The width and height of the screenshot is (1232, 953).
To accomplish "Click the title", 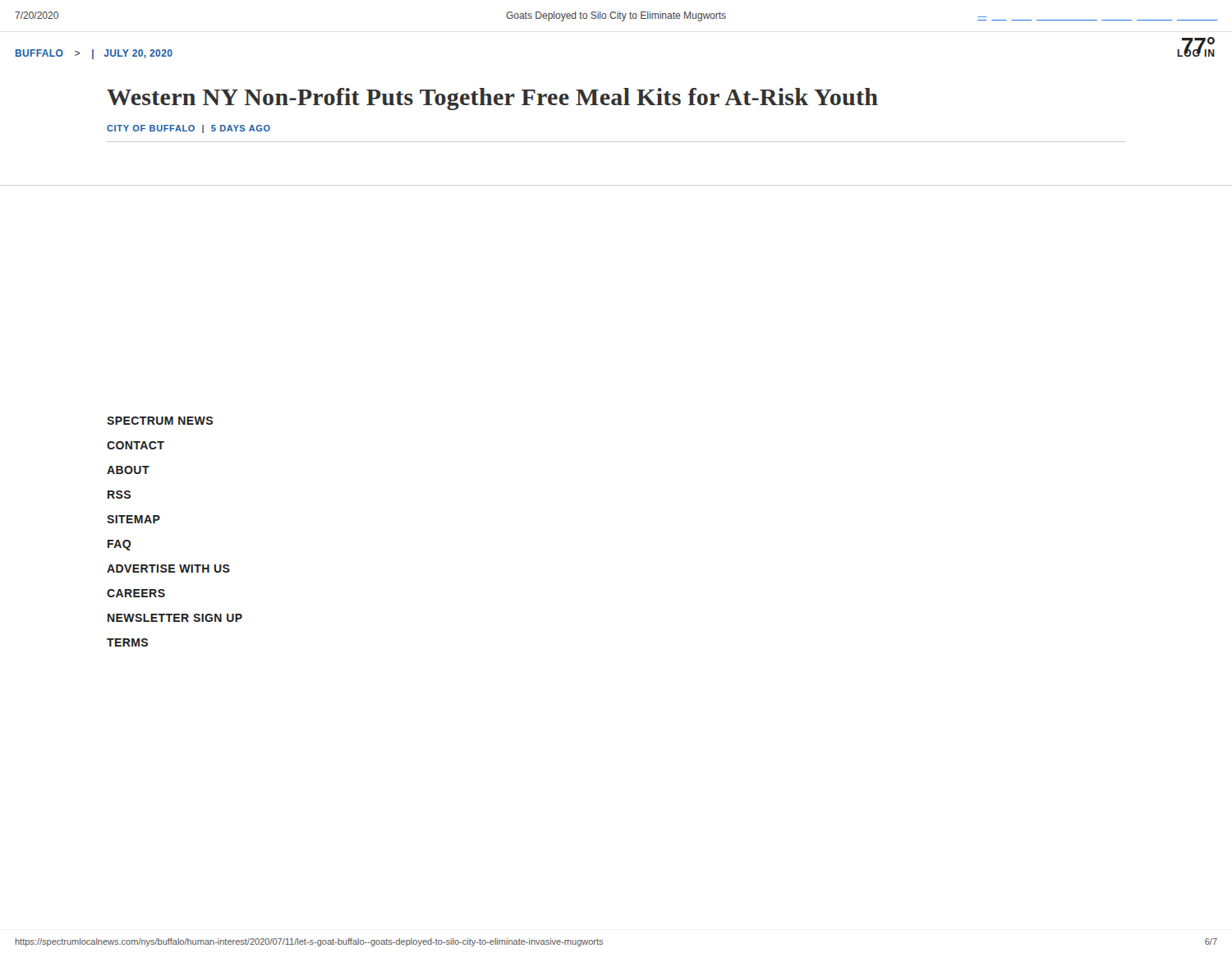I will coord(492,97).
